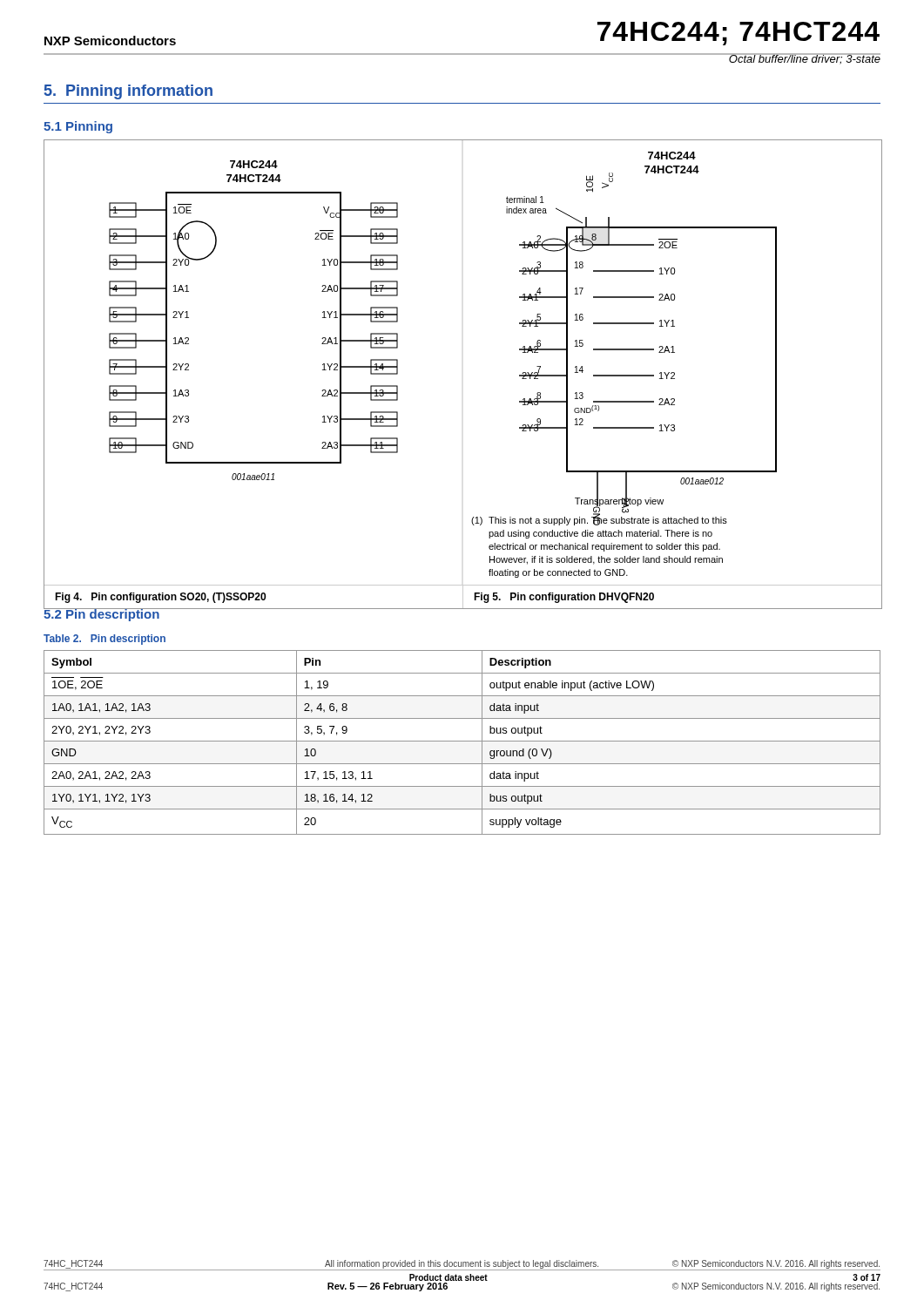The height and width of the screenshot is (1307, 924).
Task: Select the engineering diagram
Action: click(463, 374)
